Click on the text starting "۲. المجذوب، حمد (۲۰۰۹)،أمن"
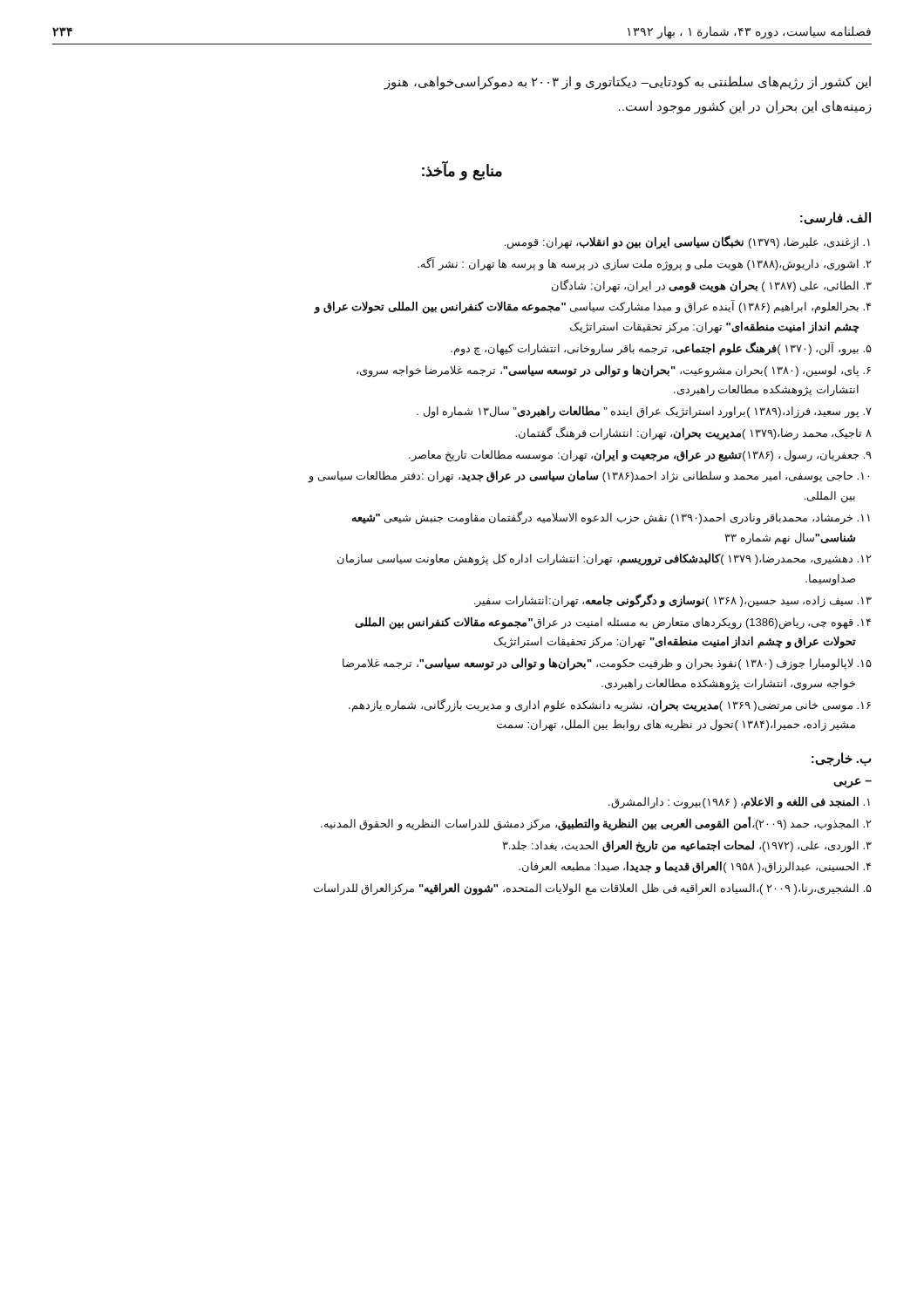 (596, 823)
